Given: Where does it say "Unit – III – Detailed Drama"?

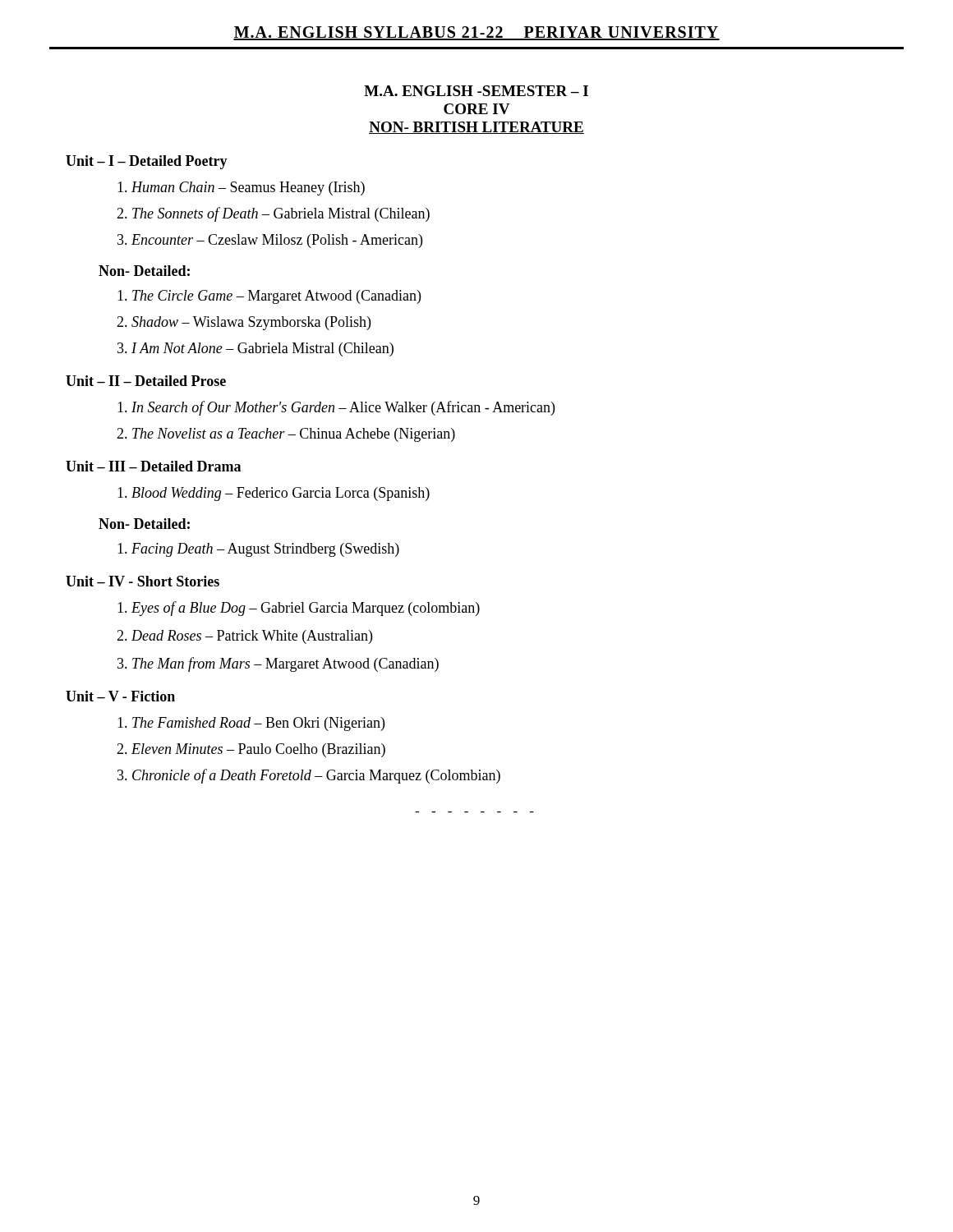Looking at the screenshot, I should (x=153, y=466).
